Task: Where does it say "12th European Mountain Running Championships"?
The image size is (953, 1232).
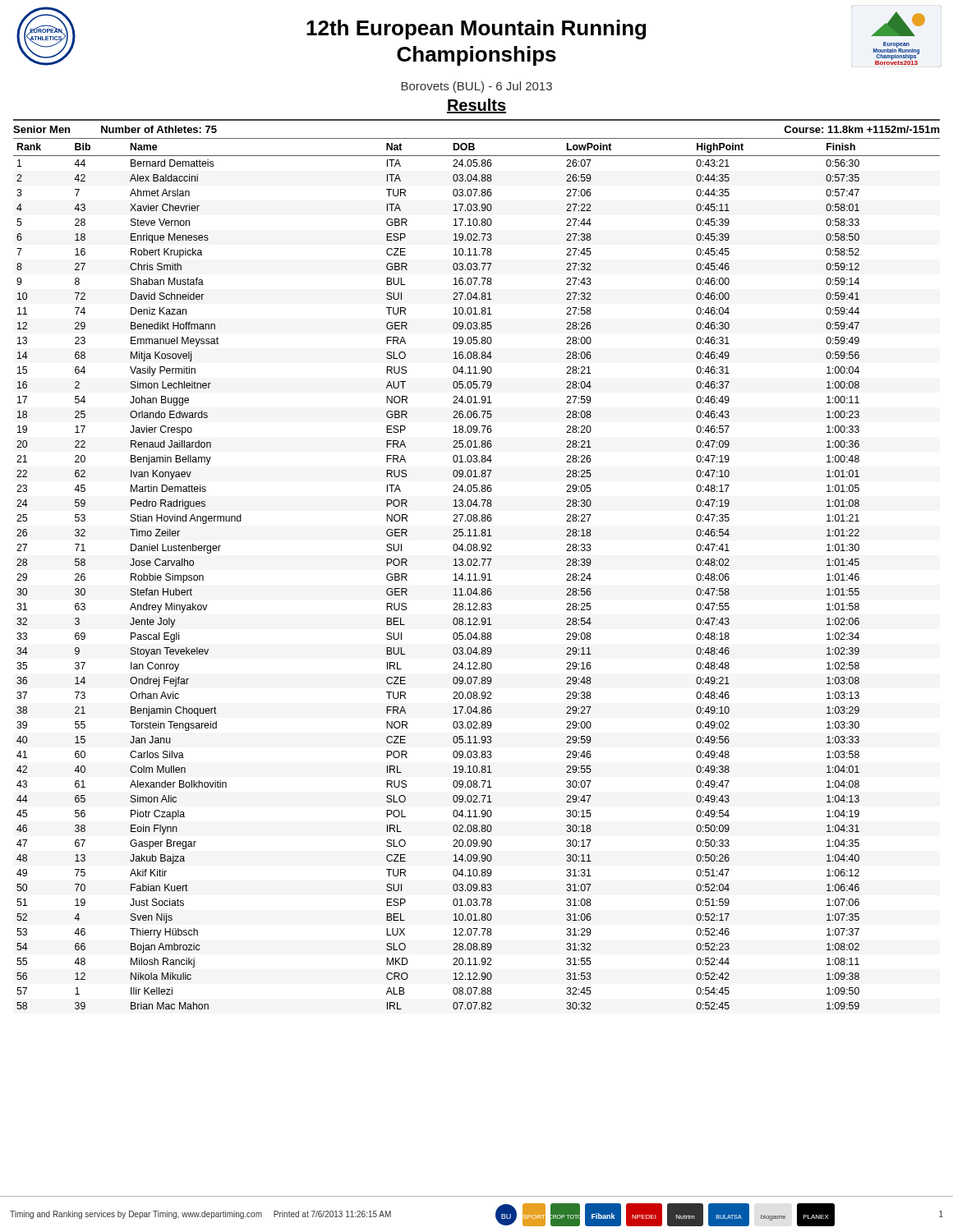Action: click(x=476, y=41)
